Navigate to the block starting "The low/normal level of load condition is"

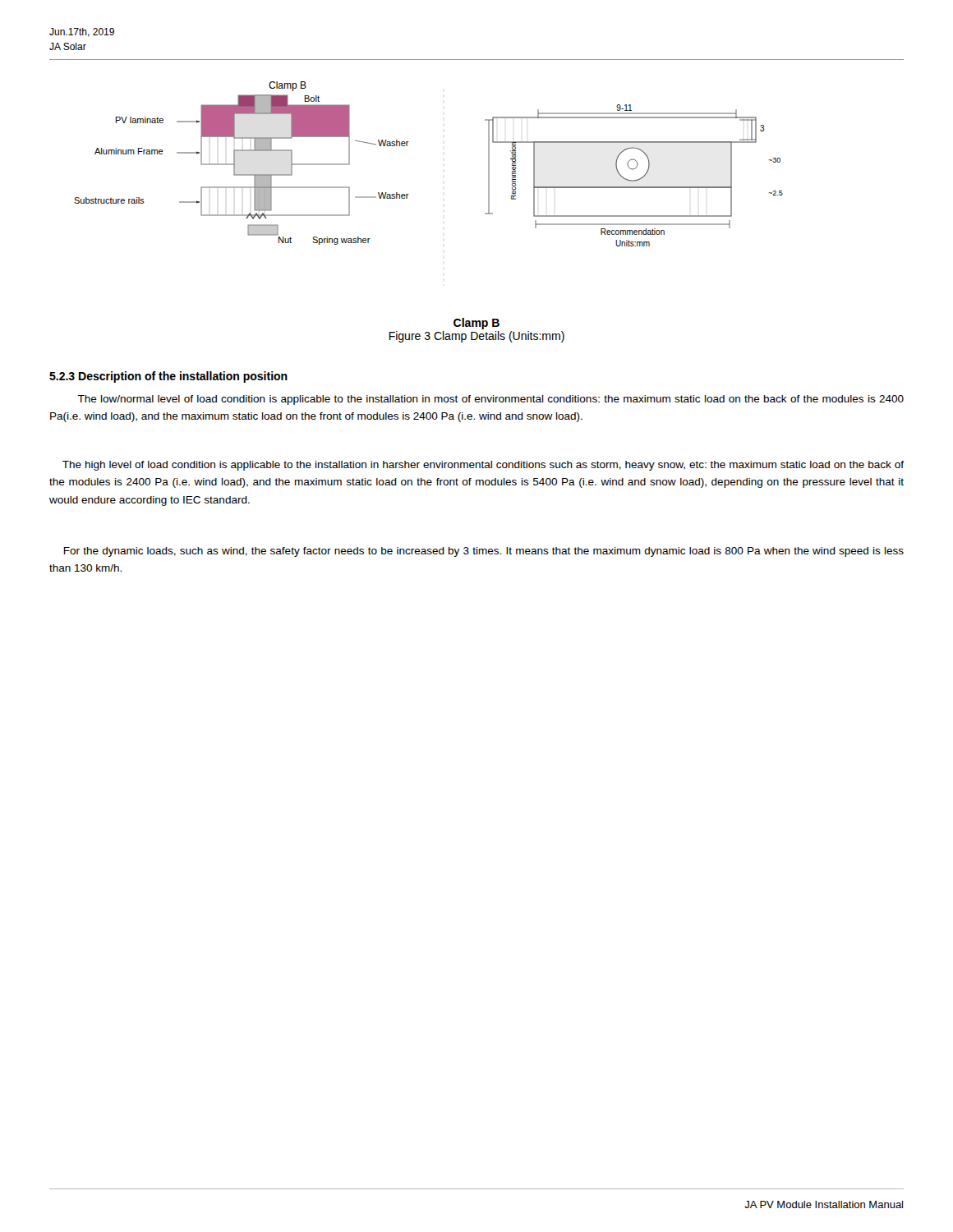(x=476, y=408)
